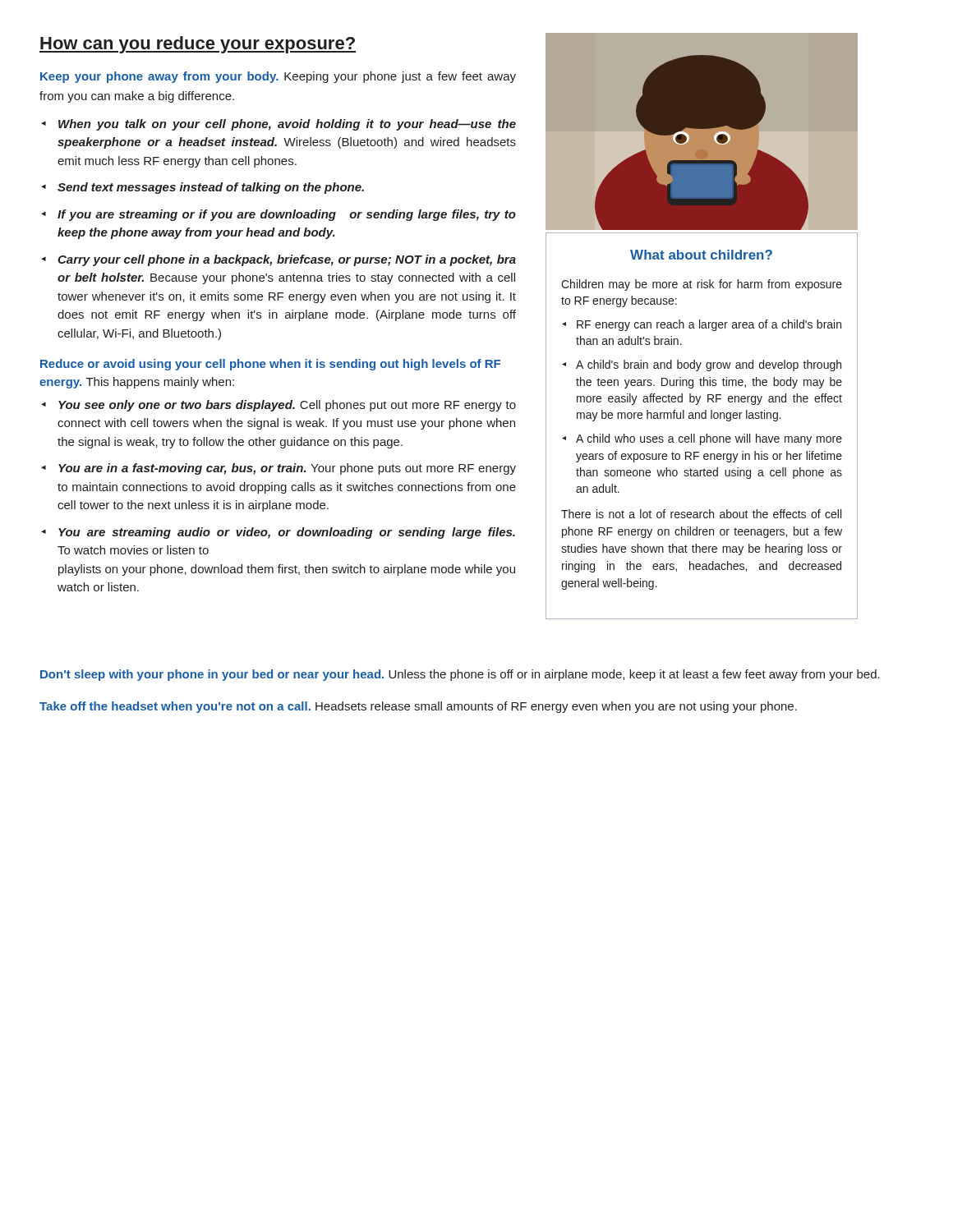Image resolution: width=953 pixels, height=1232 pixels.
Task: Find the list item containing "A child who"
Action: click(702, 464)
